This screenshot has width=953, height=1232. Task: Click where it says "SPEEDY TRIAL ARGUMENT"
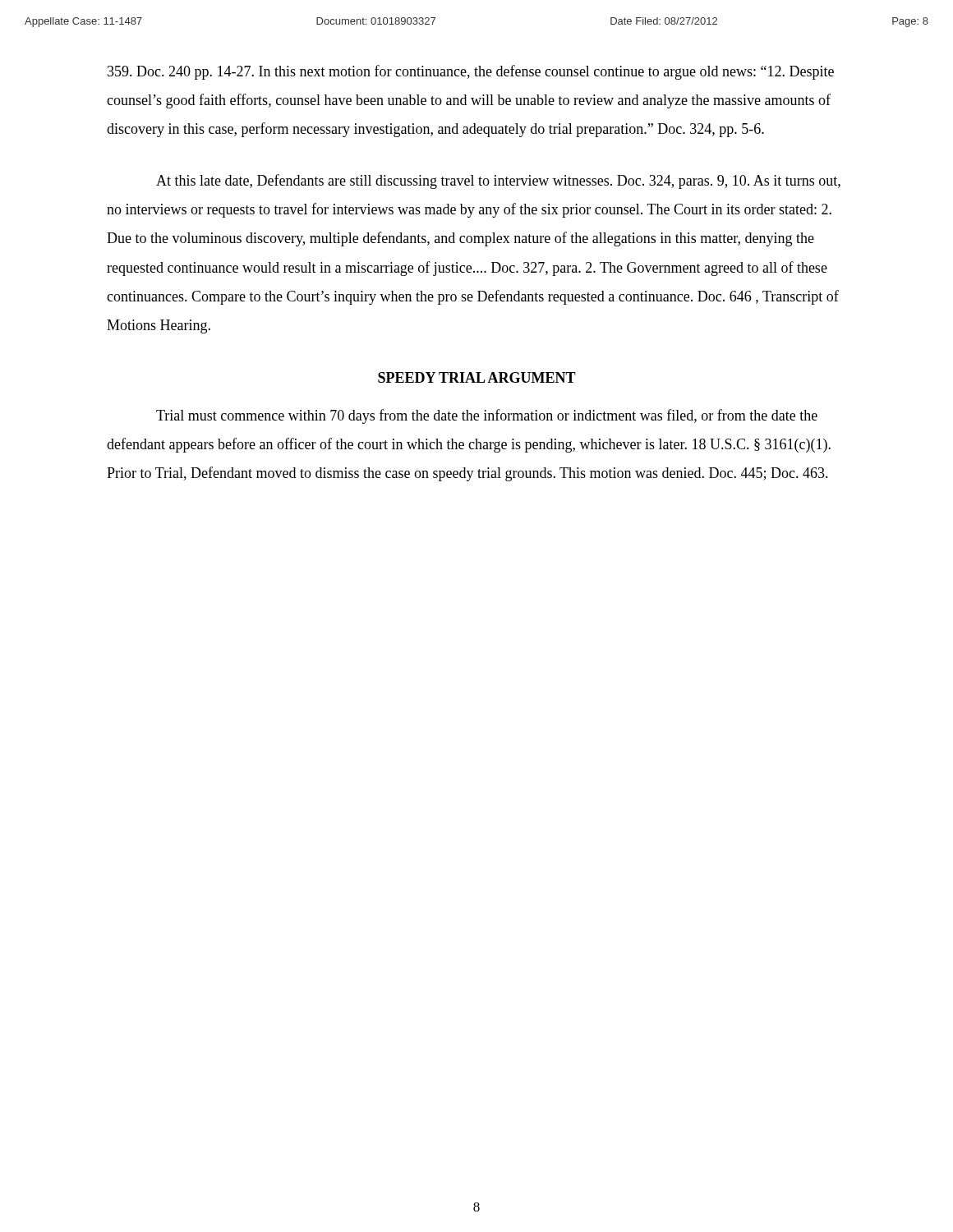click(x=476, y=378)
